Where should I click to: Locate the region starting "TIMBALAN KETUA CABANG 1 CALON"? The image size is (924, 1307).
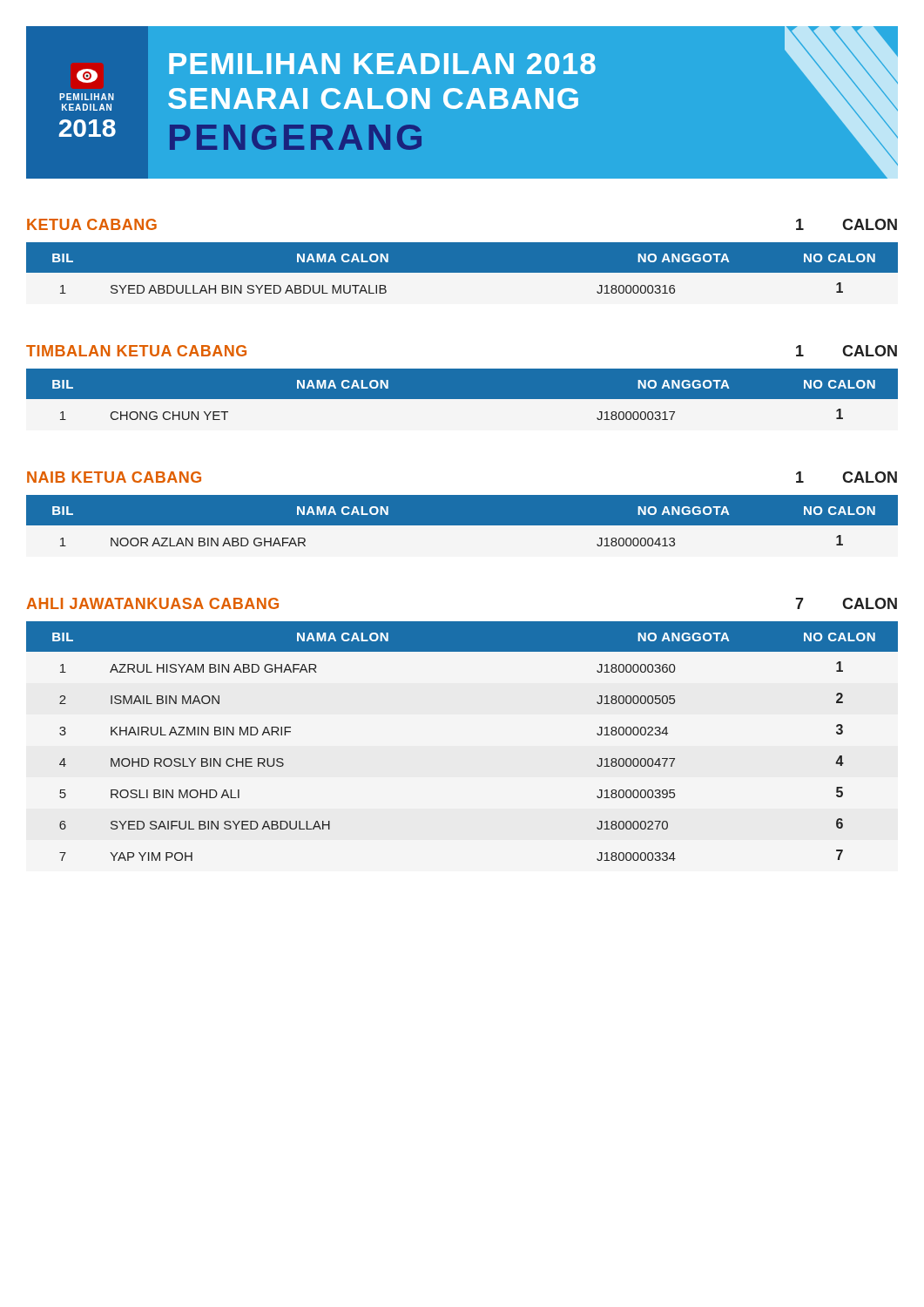(x=133, y=351)
